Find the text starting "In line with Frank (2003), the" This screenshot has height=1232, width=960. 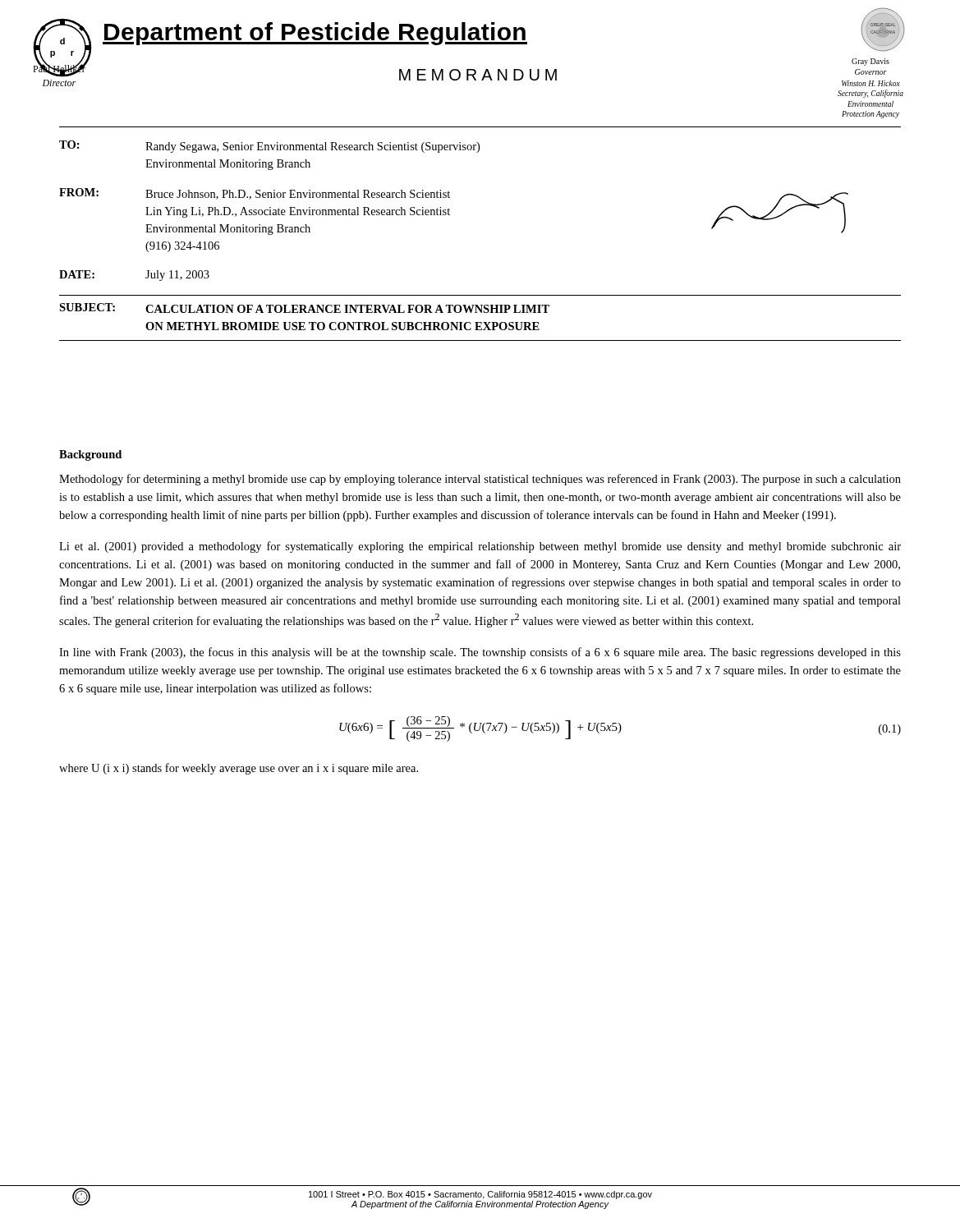click(480, 670)
